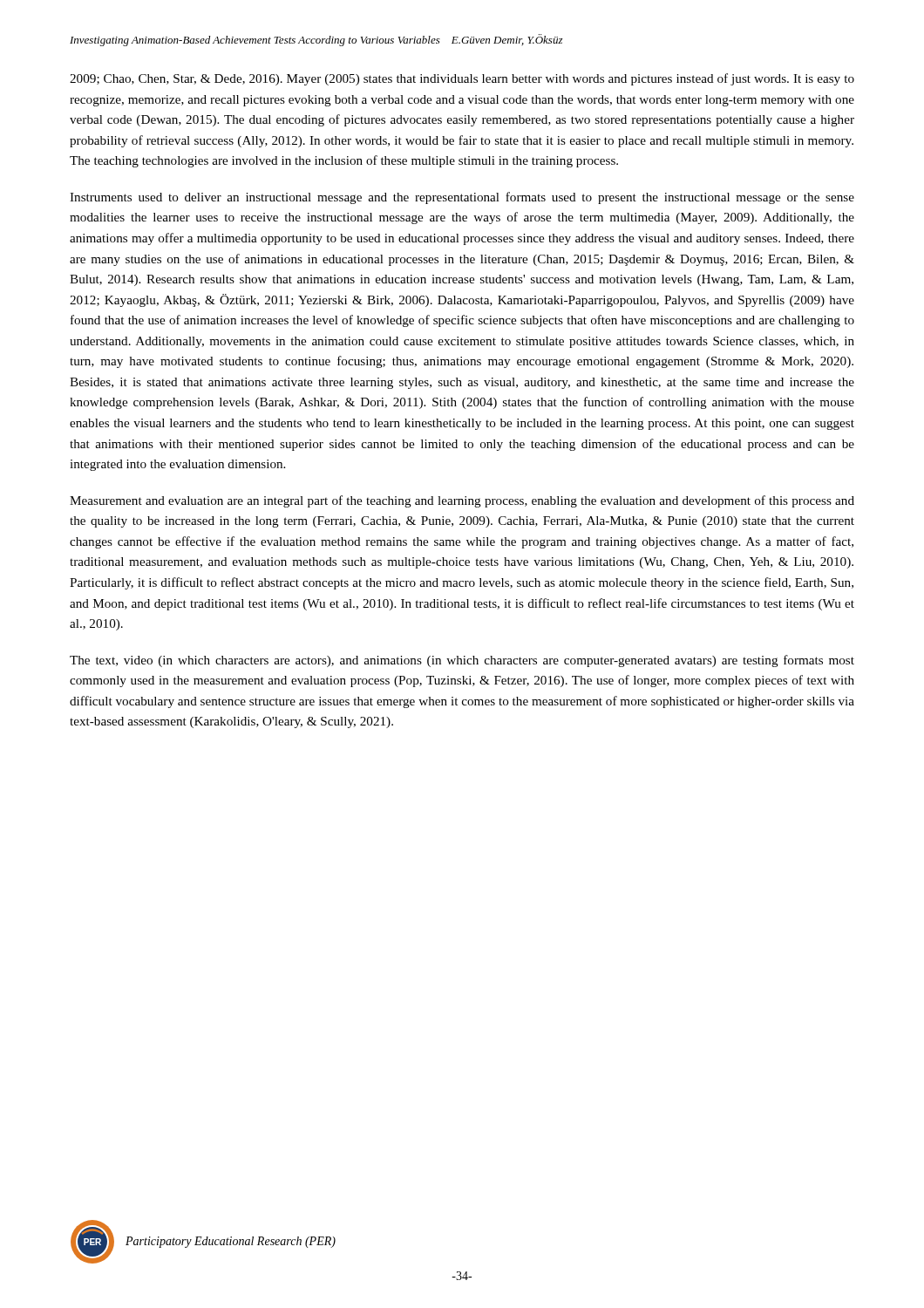
Task: Find the text block with the text "Measurement and evaluation are an integral part of"
Action: (462, 562)
